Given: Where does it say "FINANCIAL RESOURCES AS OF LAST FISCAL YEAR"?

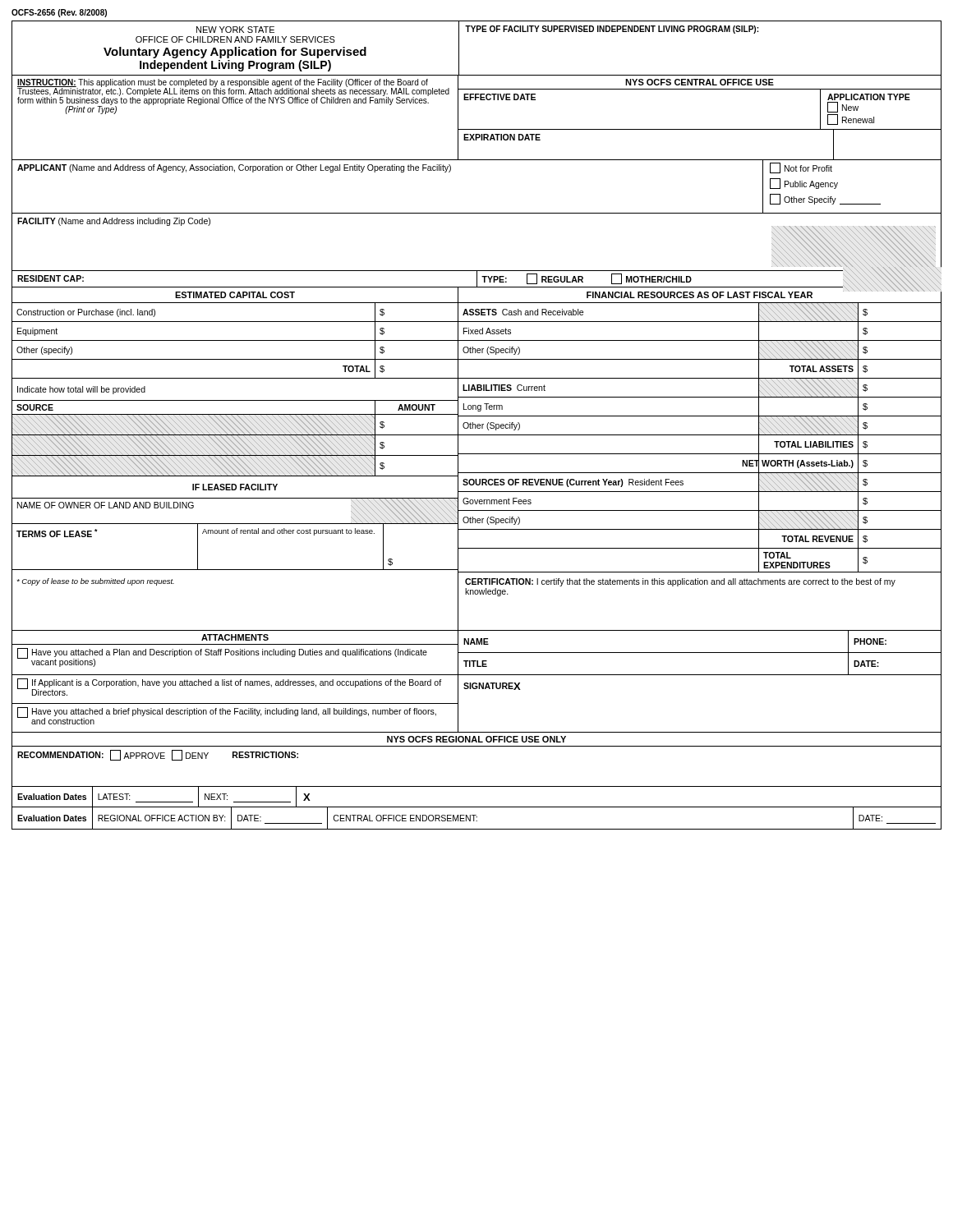Looking at the screenshot, I should click(x=700, y=295).
